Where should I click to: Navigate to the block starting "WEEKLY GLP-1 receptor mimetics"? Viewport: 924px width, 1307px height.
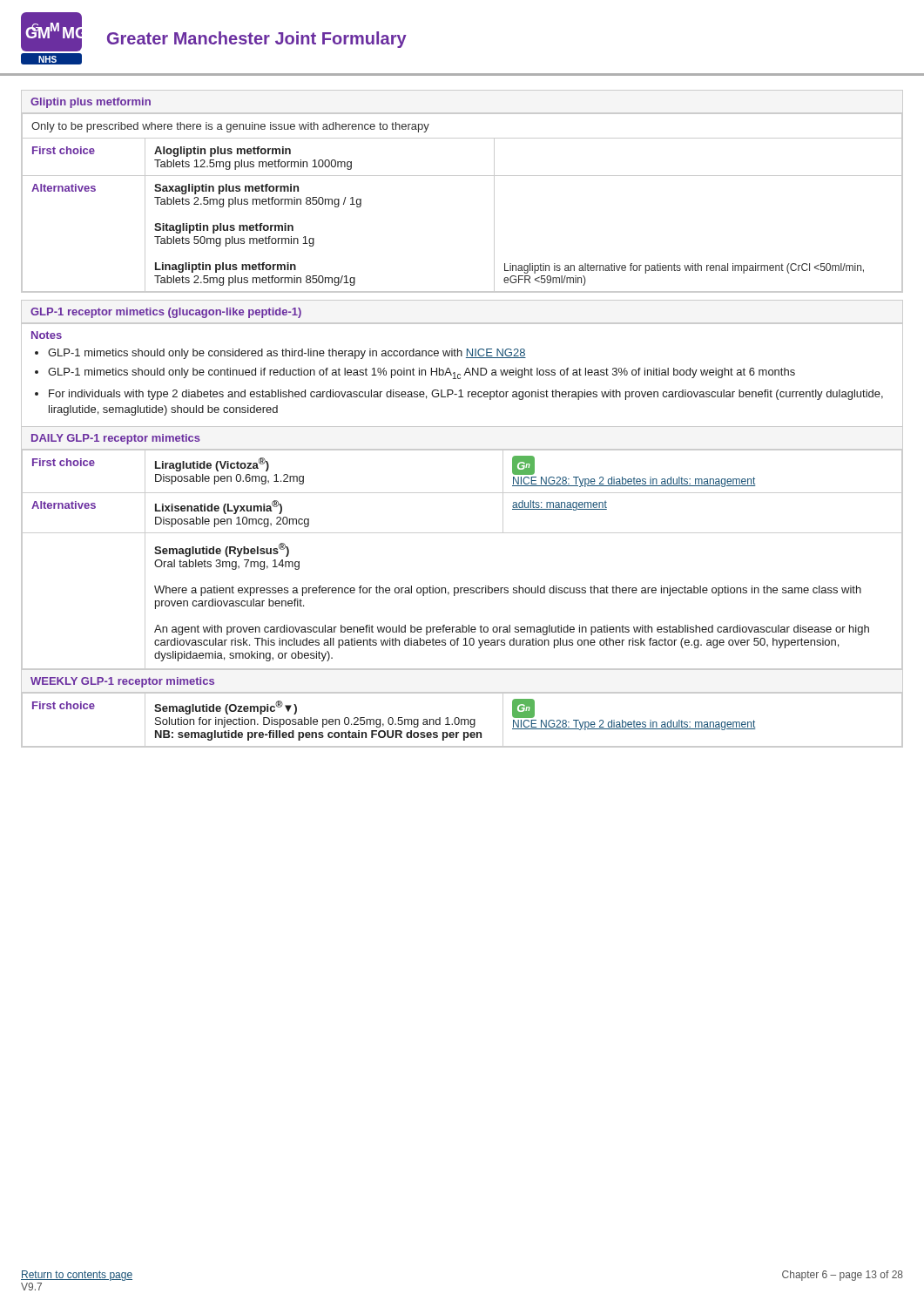pyautogui.click(x=123, y=681)
